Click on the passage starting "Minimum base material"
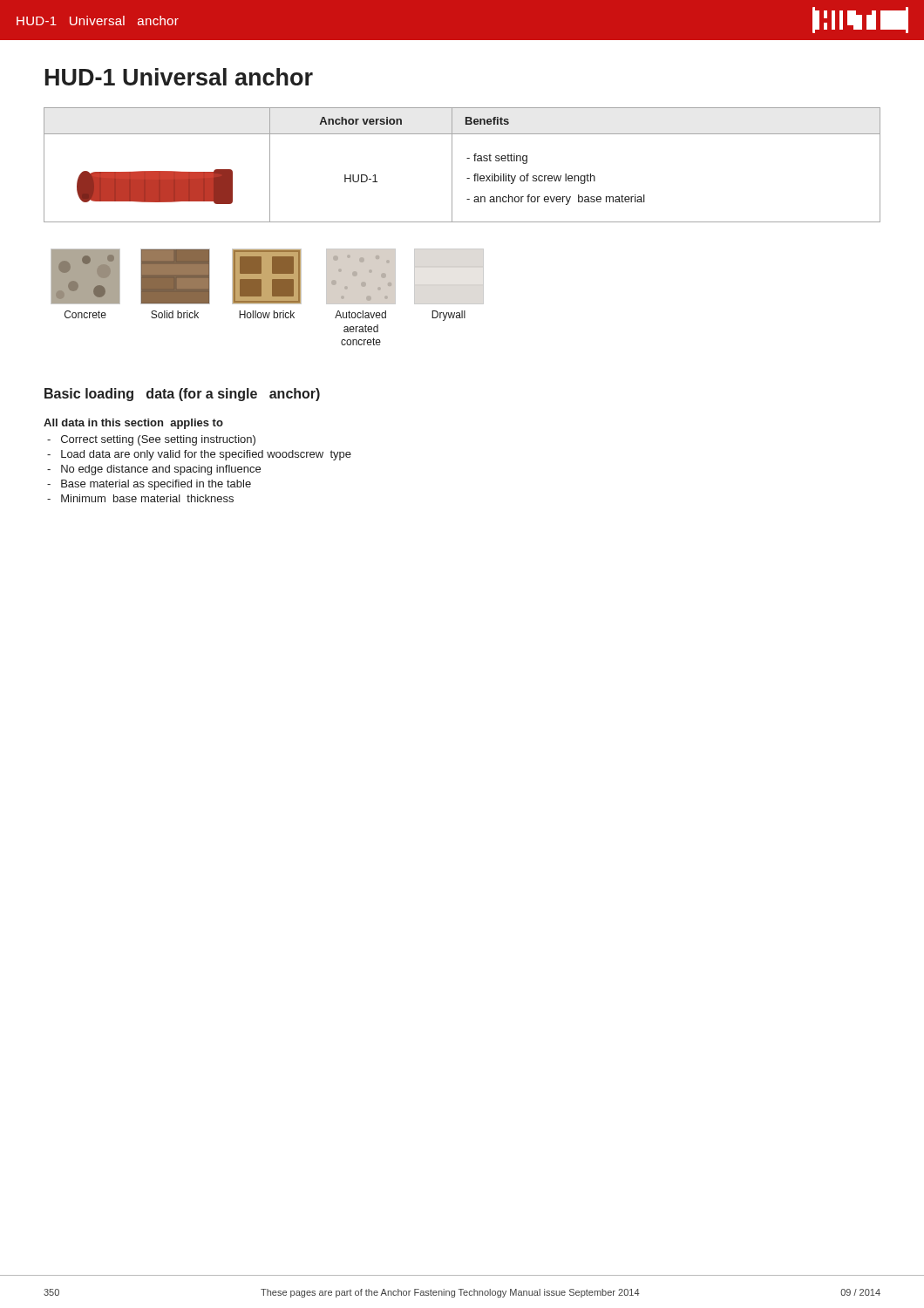The height and width of the screenshot is (1308, 924). [x=141, y=498]
